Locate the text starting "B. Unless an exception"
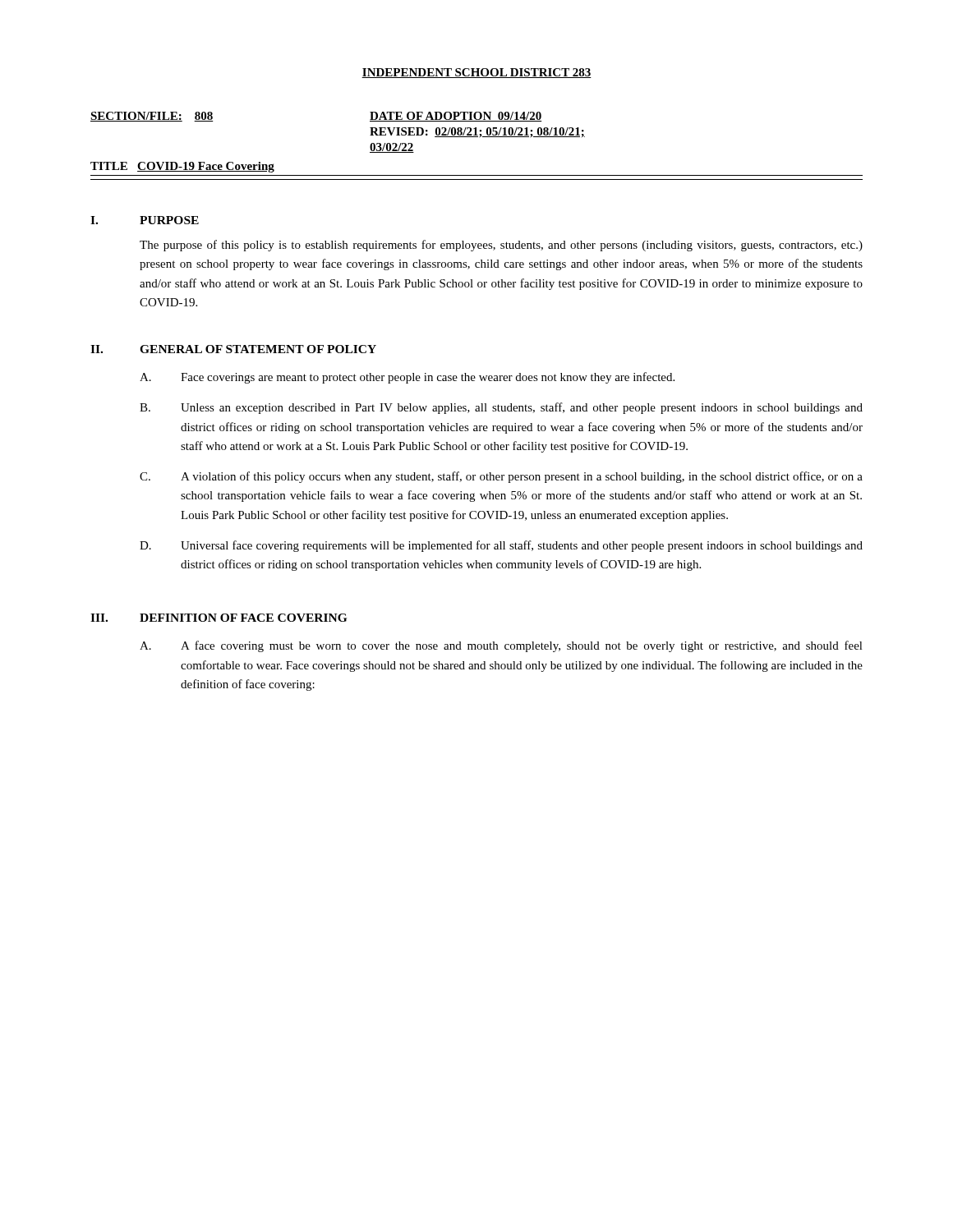This screenshot has height=1232, width=953. click(501, 427)
